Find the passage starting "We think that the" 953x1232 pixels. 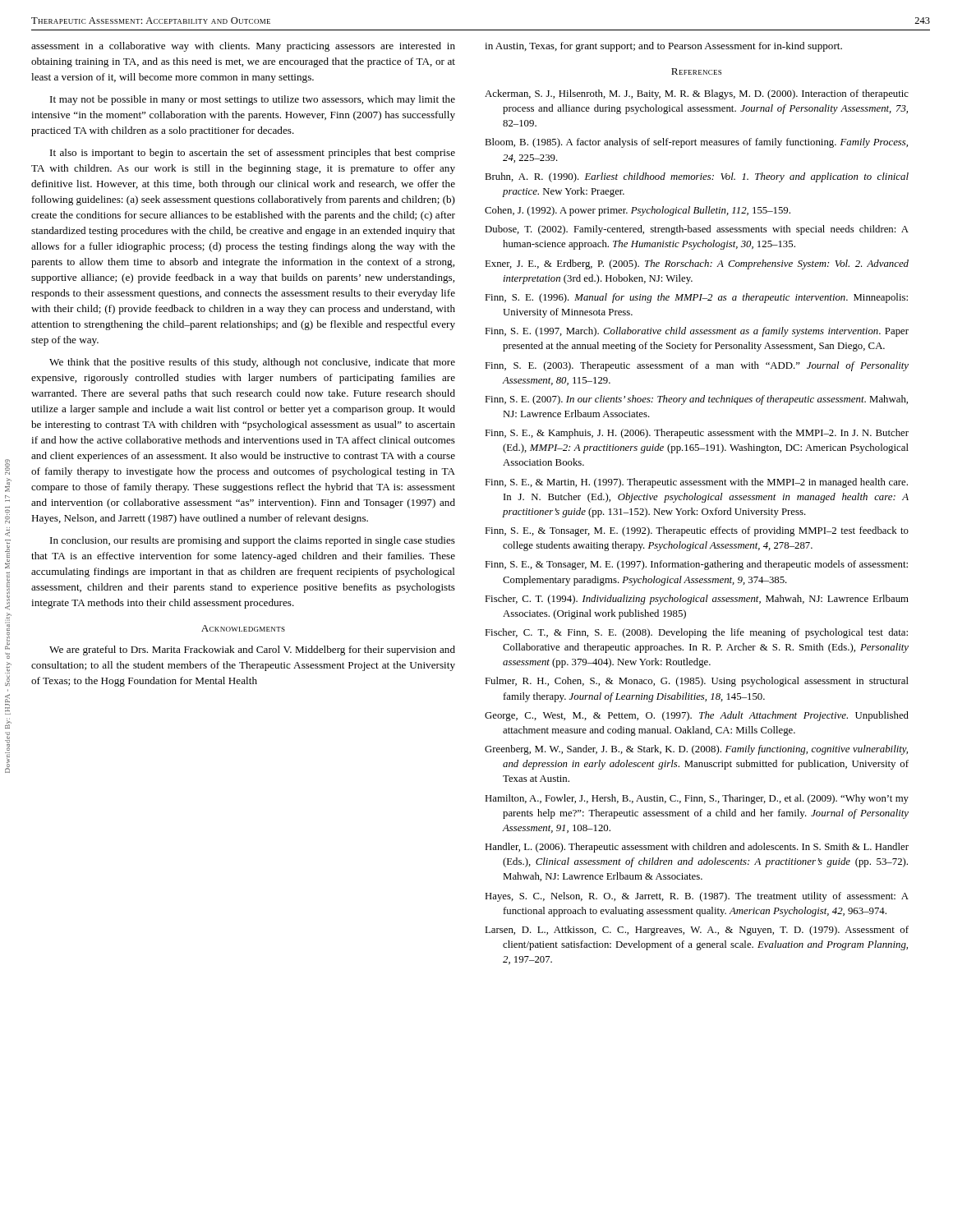[x=243, y=440]
